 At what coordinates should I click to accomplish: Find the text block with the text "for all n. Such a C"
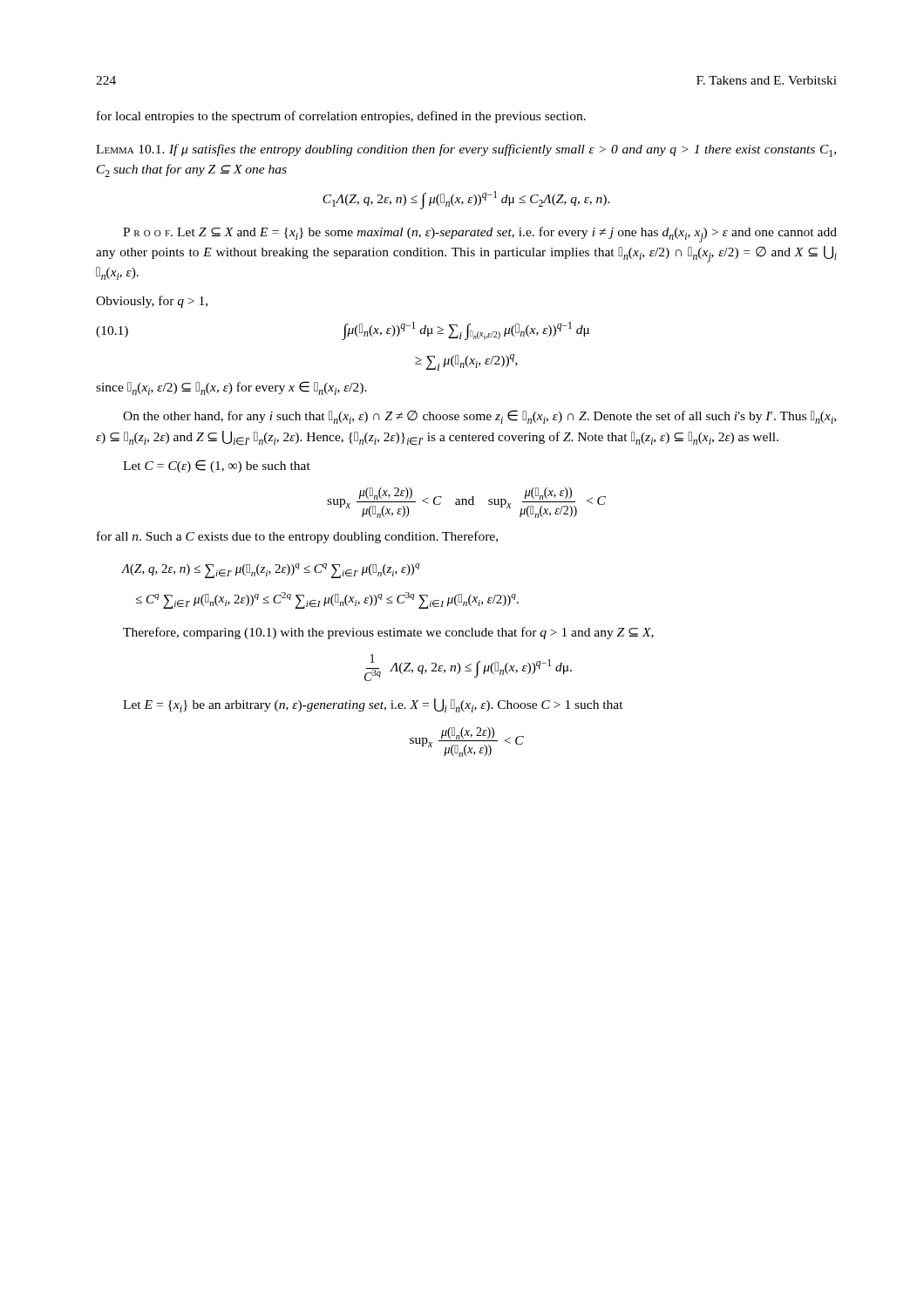pos(466,536)
